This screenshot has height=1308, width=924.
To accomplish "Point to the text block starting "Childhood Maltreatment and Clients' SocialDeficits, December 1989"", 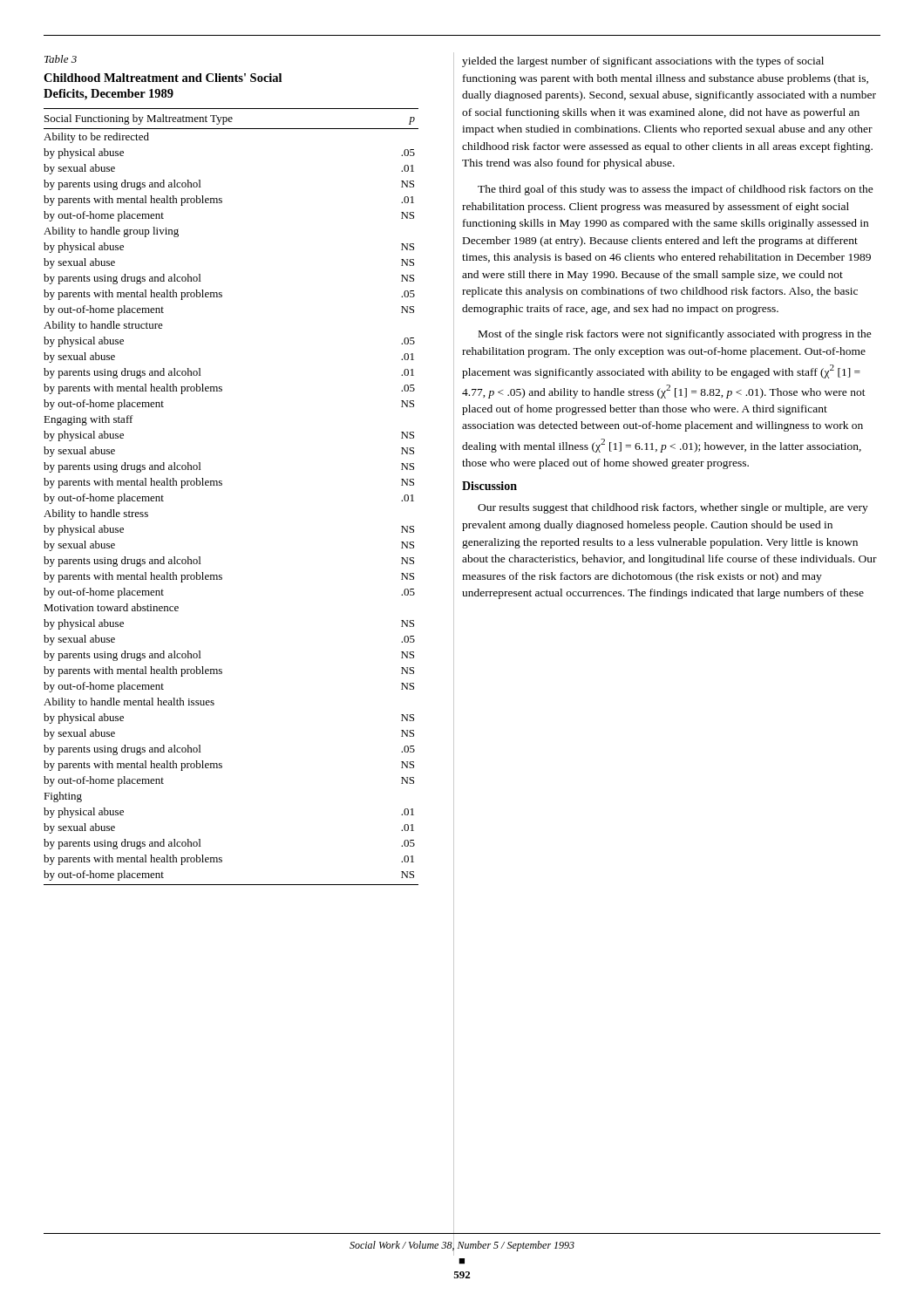I will point(163,86).
